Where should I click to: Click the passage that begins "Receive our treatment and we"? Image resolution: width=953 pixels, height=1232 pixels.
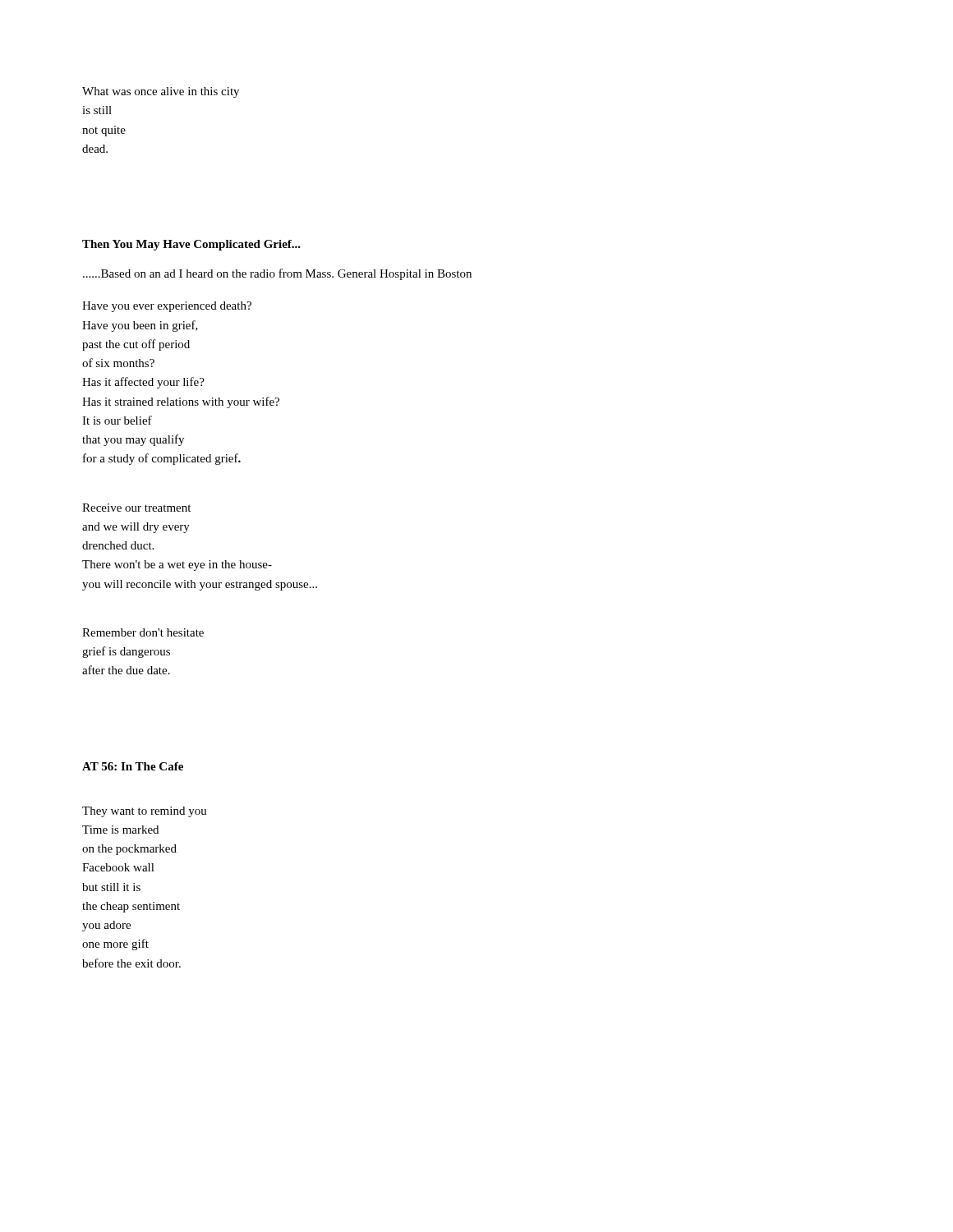pos(136,508)
